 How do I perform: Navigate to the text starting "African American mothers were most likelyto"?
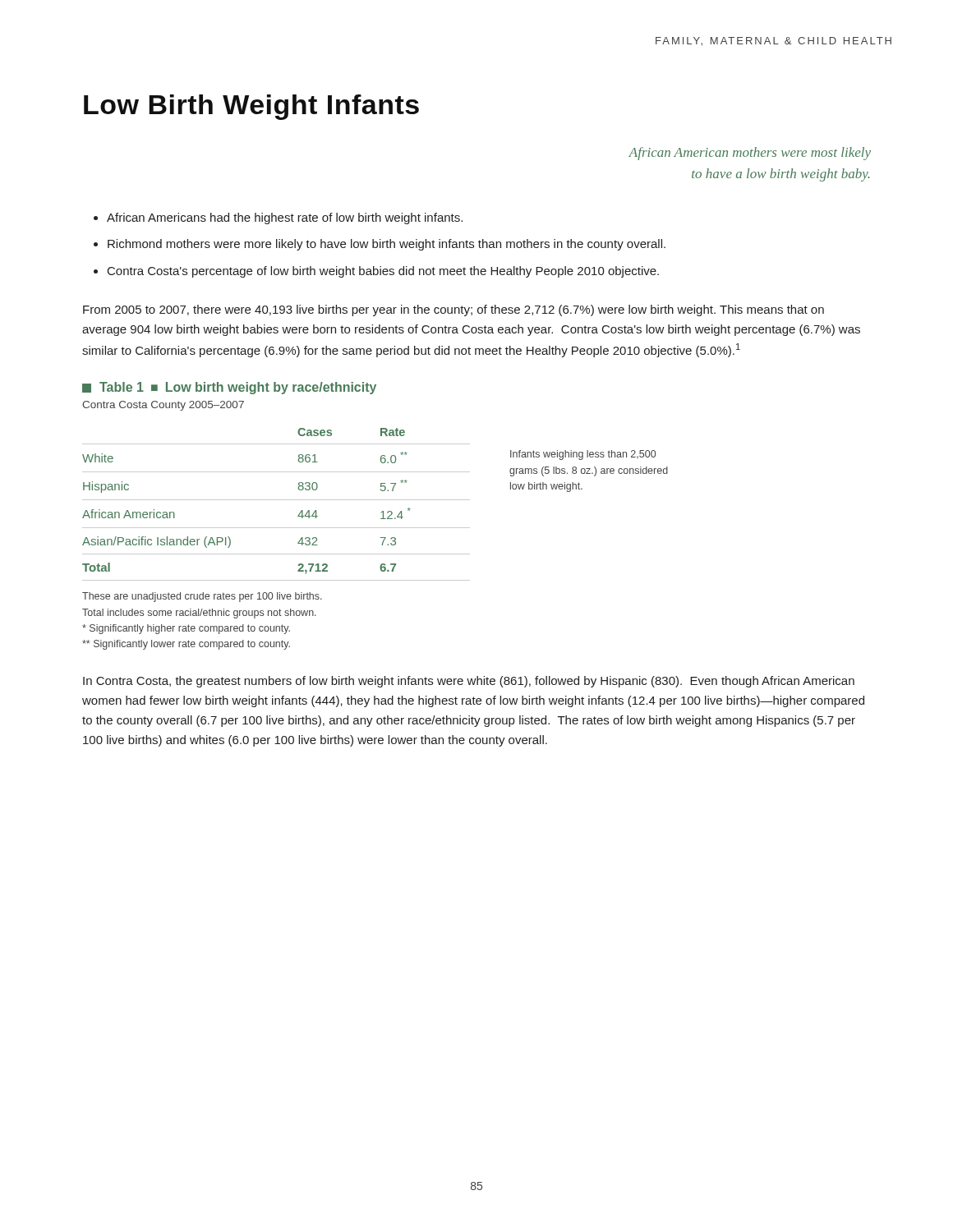click(x=750, y=163)
